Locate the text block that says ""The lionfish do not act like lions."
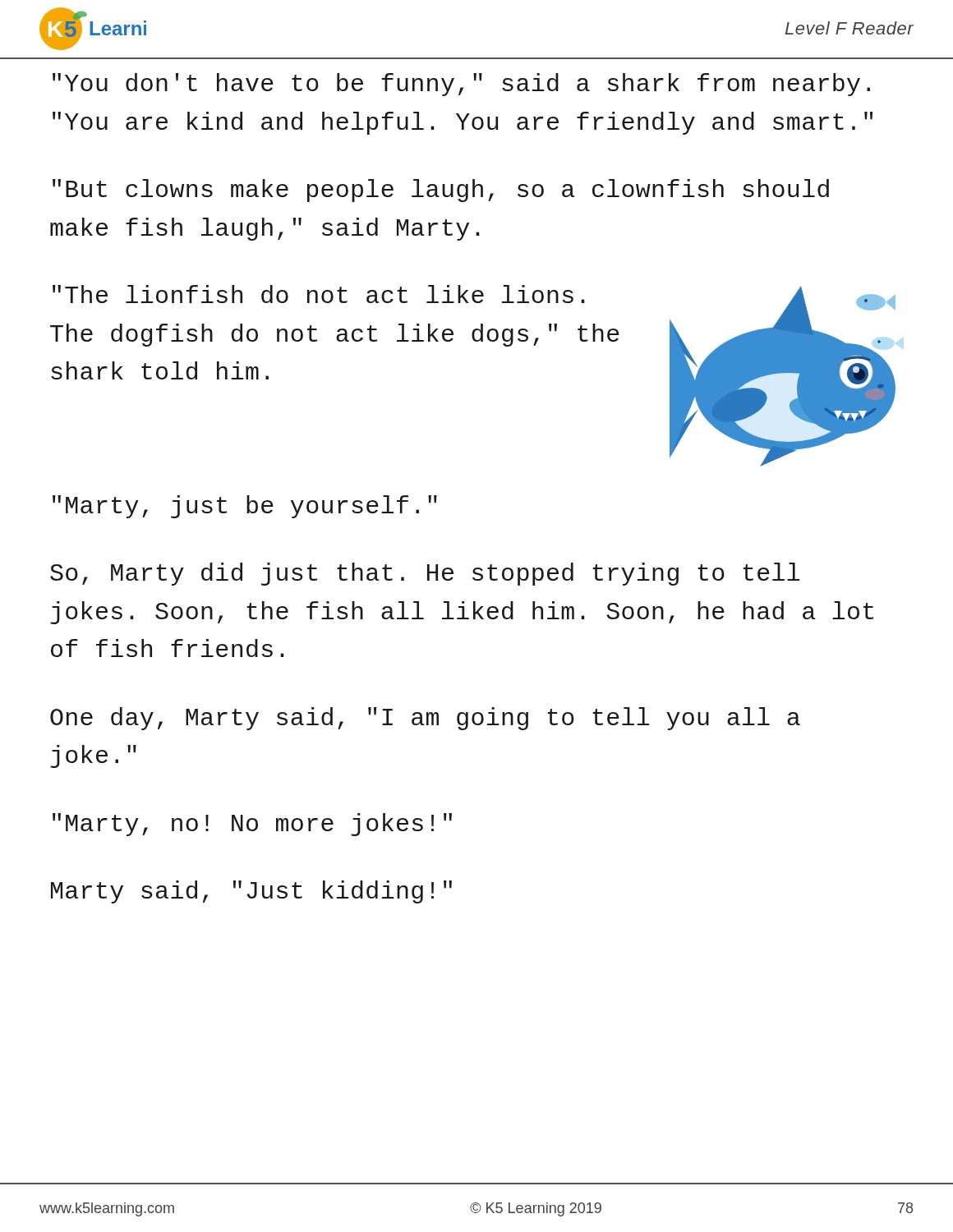Screen dimensions: 1232x953 (x=476, y=335)
